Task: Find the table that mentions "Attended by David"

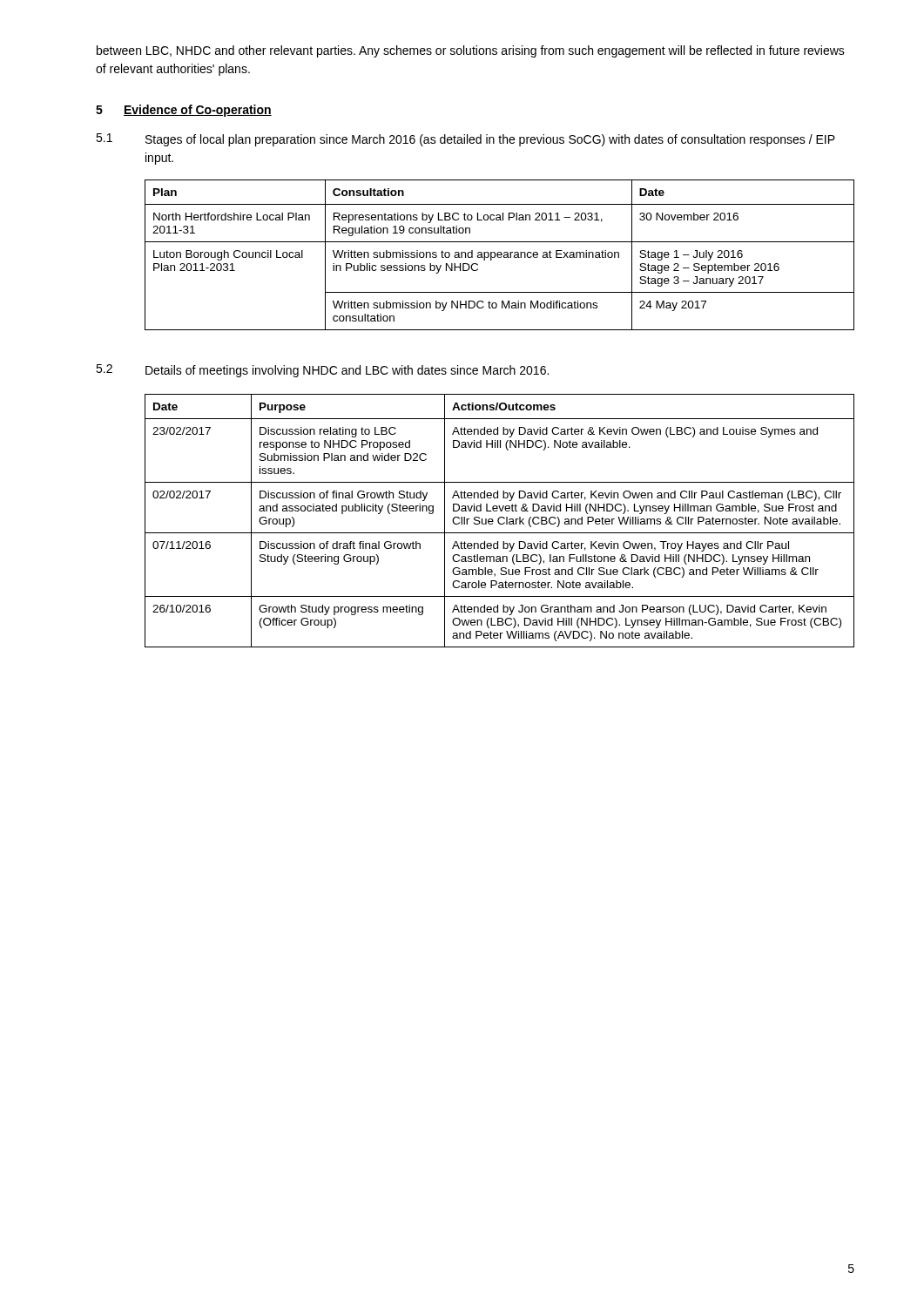Action: (499, 521)
